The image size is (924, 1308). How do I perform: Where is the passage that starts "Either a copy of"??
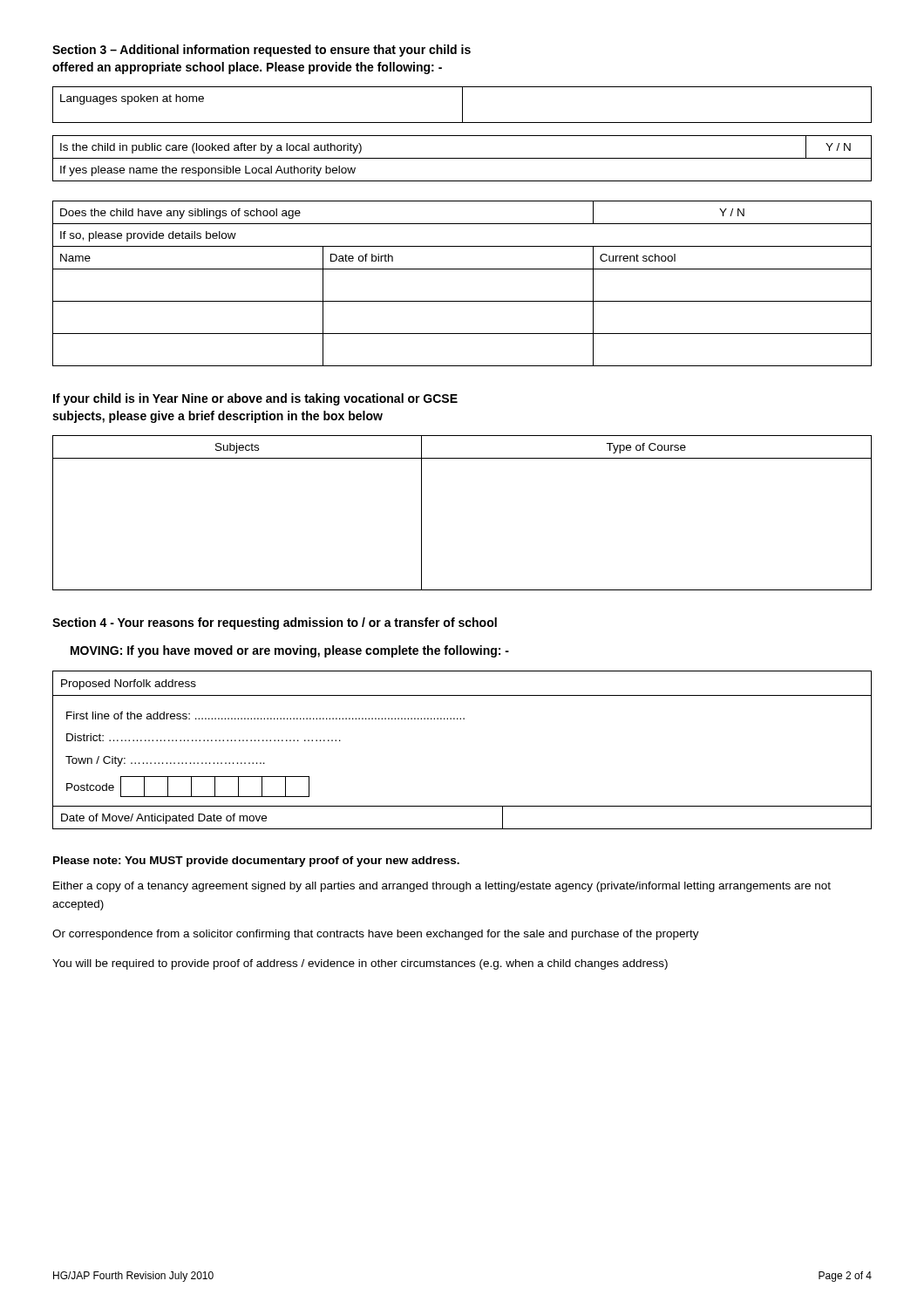coord(442,895)
